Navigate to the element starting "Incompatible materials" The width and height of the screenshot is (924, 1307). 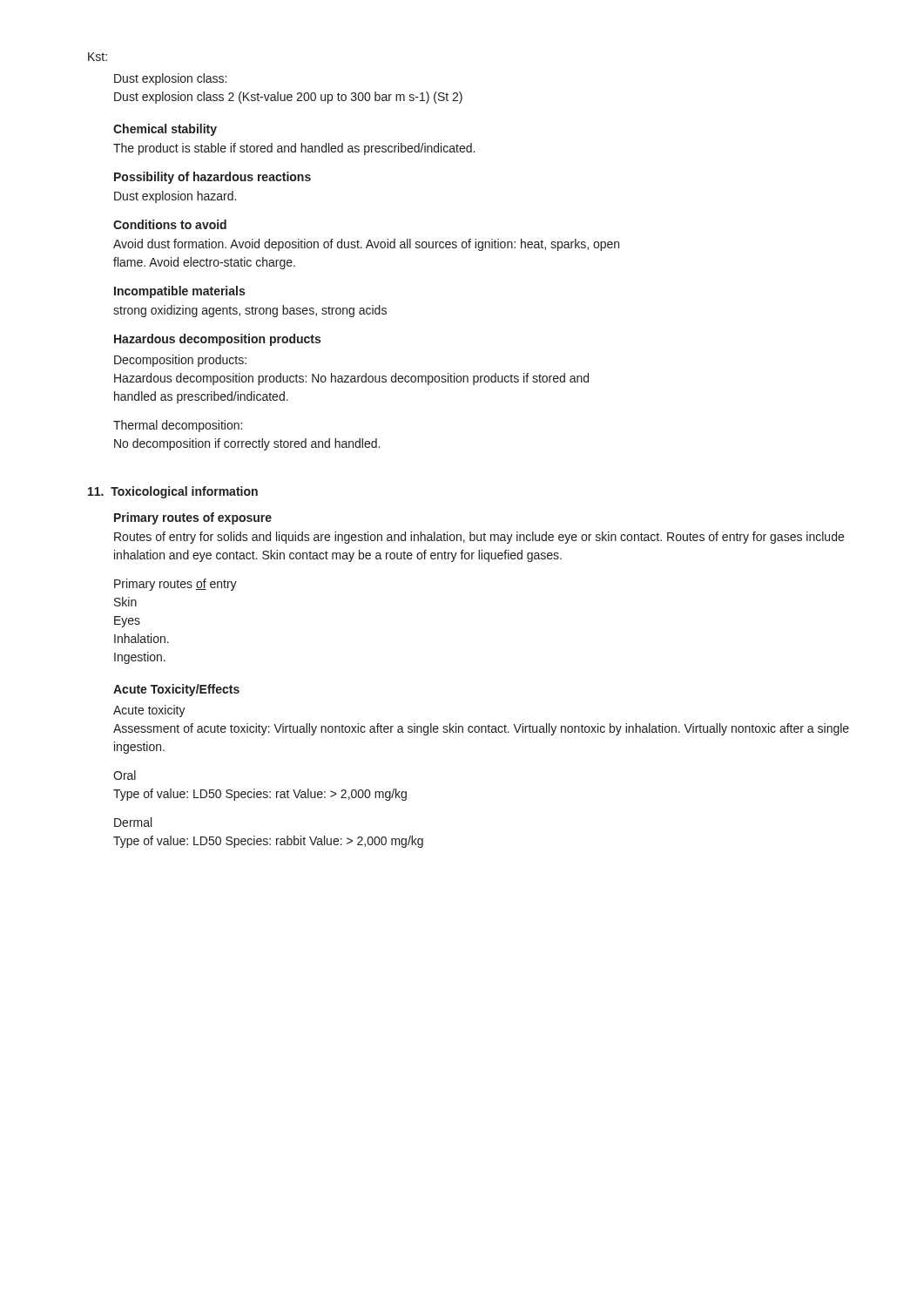(179, 291)
